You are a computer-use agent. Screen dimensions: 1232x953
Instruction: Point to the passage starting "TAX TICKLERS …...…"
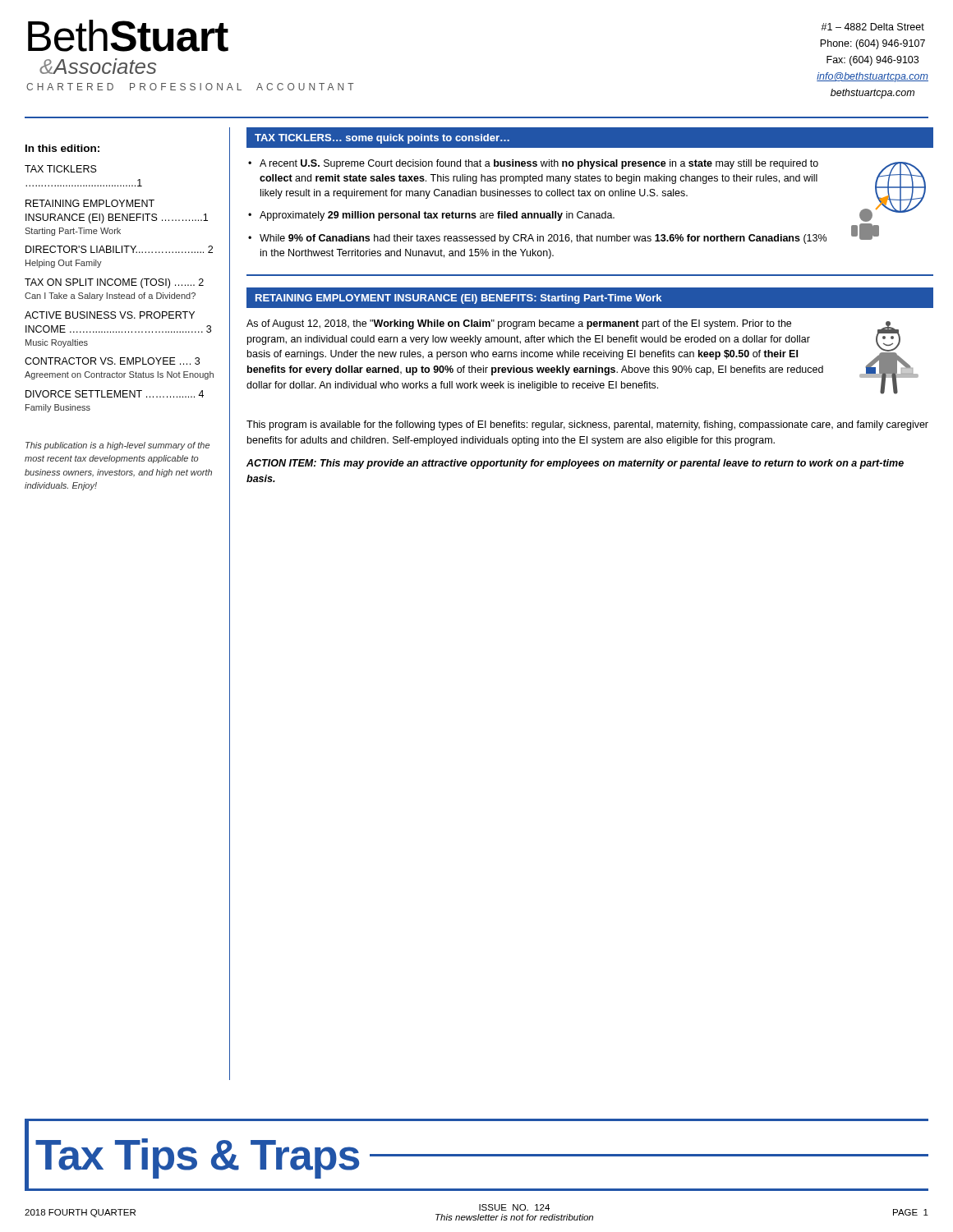click(x=83, y=176)
